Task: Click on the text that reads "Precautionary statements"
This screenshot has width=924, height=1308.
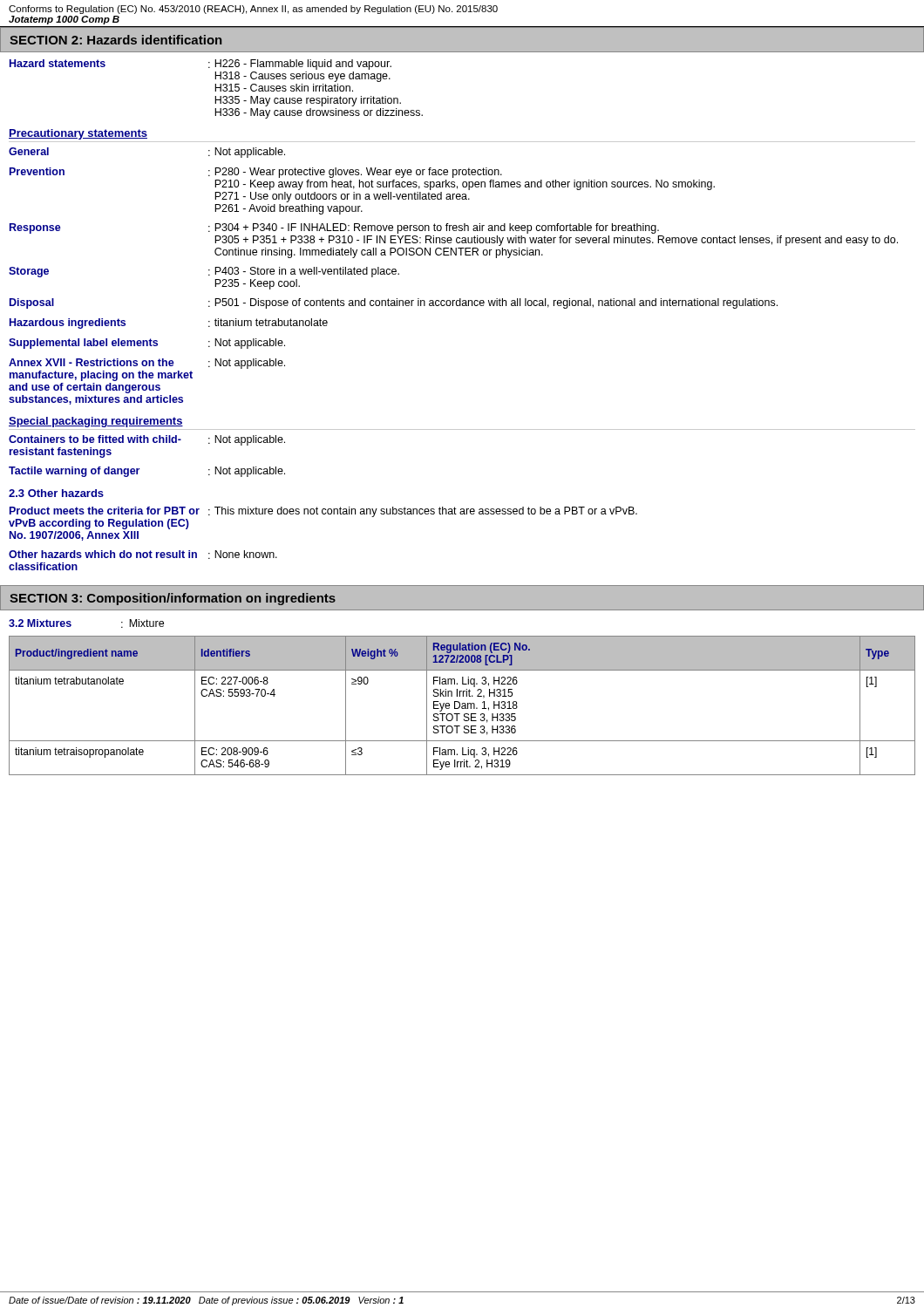Action: 78,133
